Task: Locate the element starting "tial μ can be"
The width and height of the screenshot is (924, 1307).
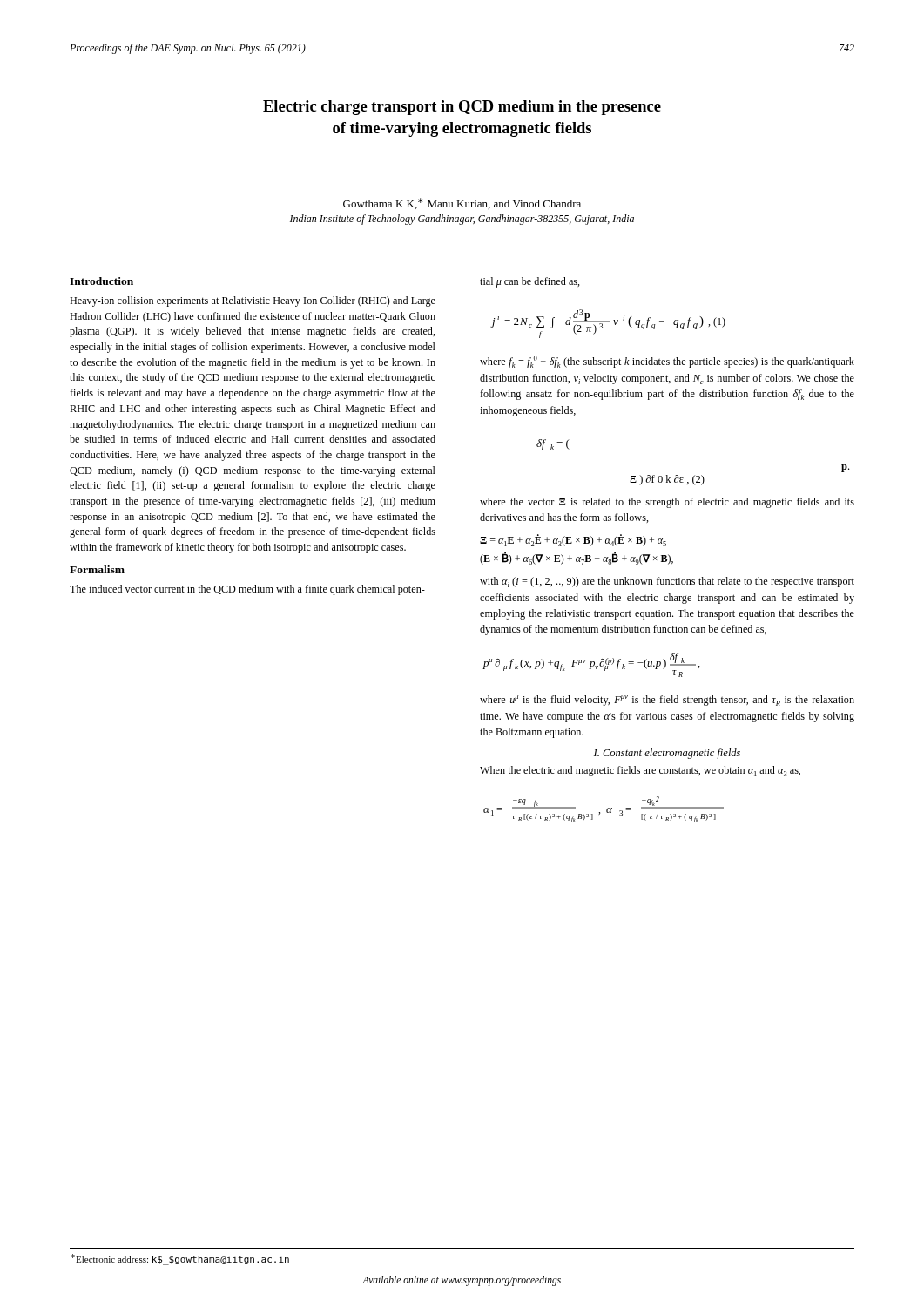Action: tap(530, 281)
